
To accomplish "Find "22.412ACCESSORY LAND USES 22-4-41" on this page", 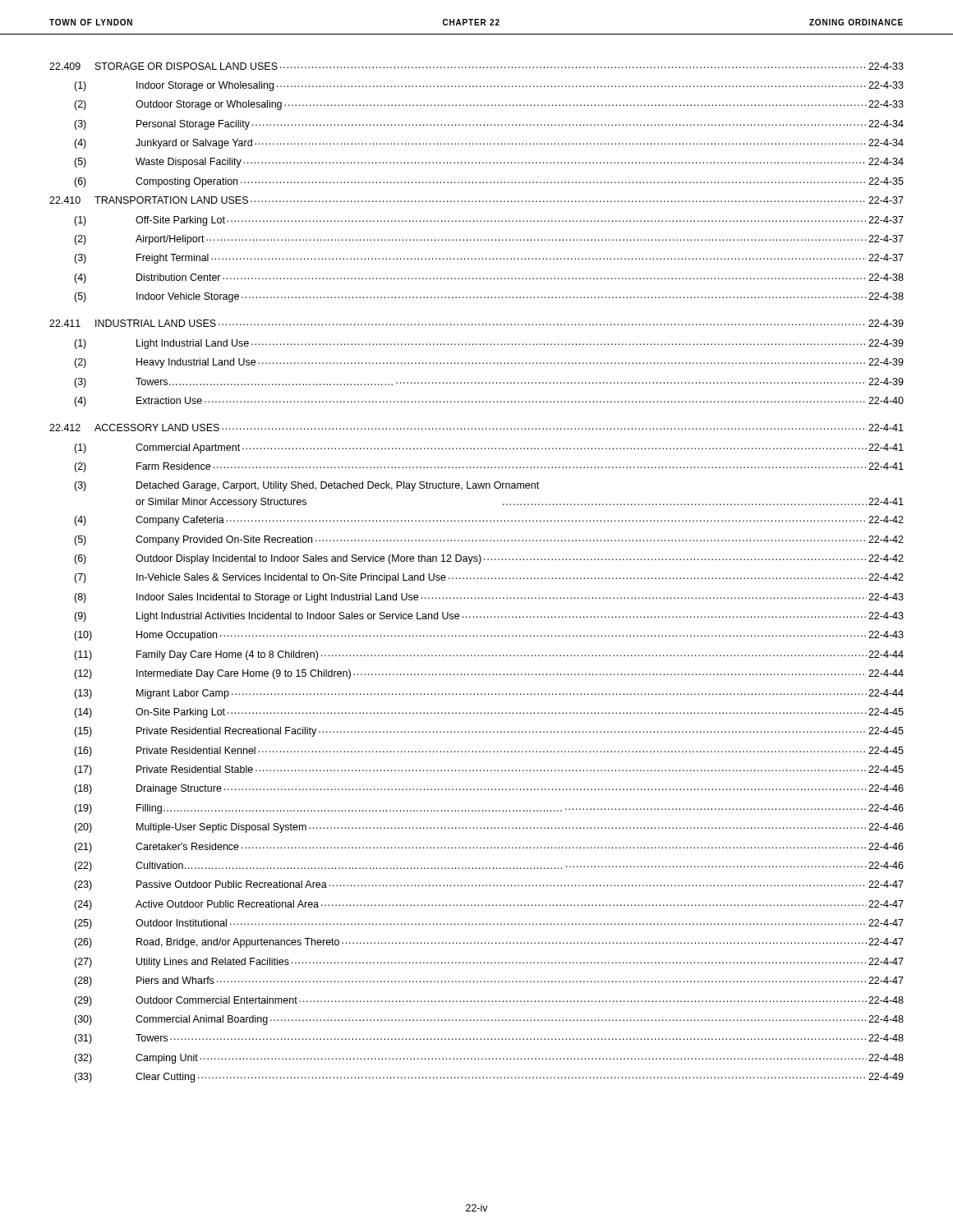I will click(476, 428).
